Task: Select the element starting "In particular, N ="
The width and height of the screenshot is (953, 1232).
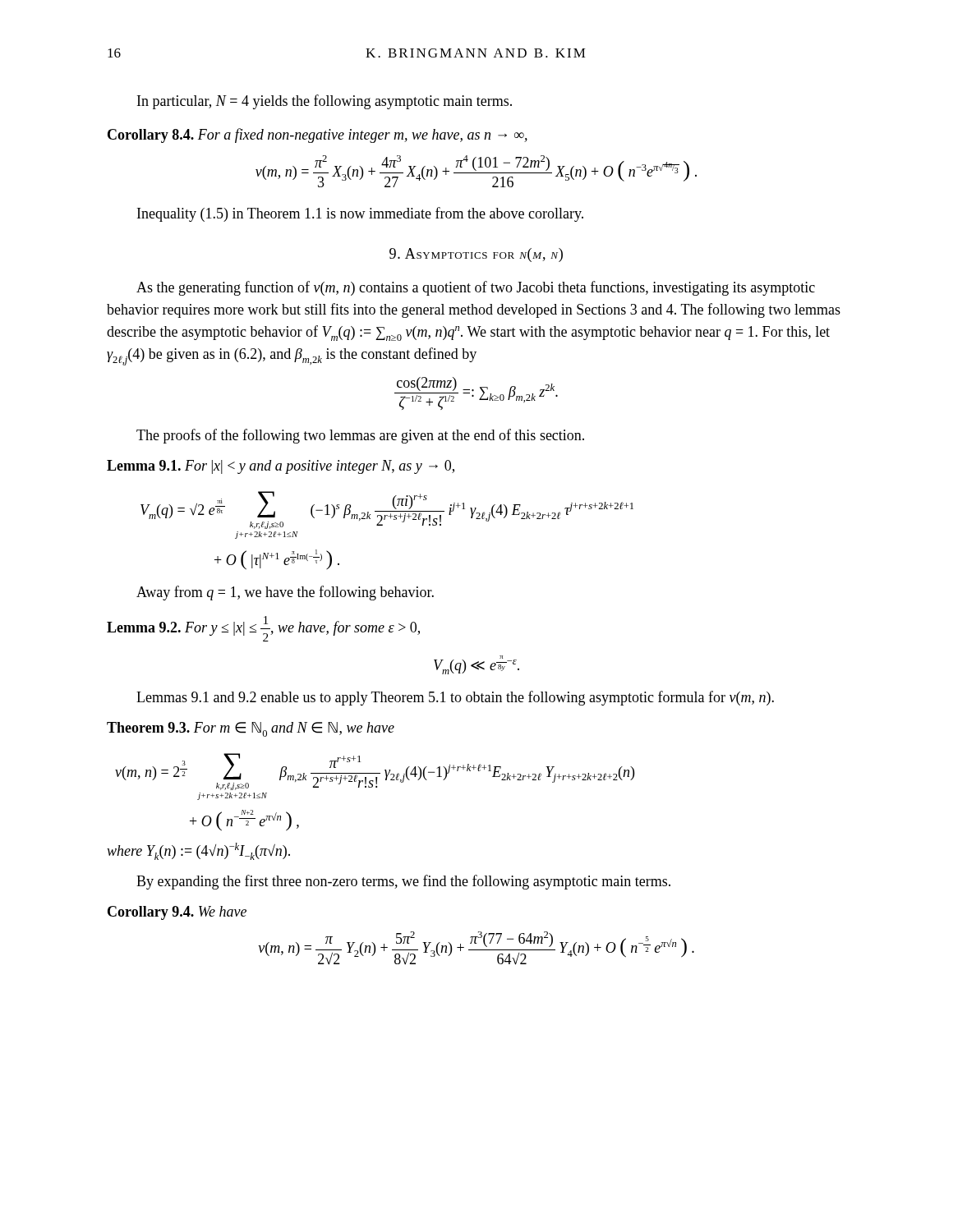Action: 325,101
